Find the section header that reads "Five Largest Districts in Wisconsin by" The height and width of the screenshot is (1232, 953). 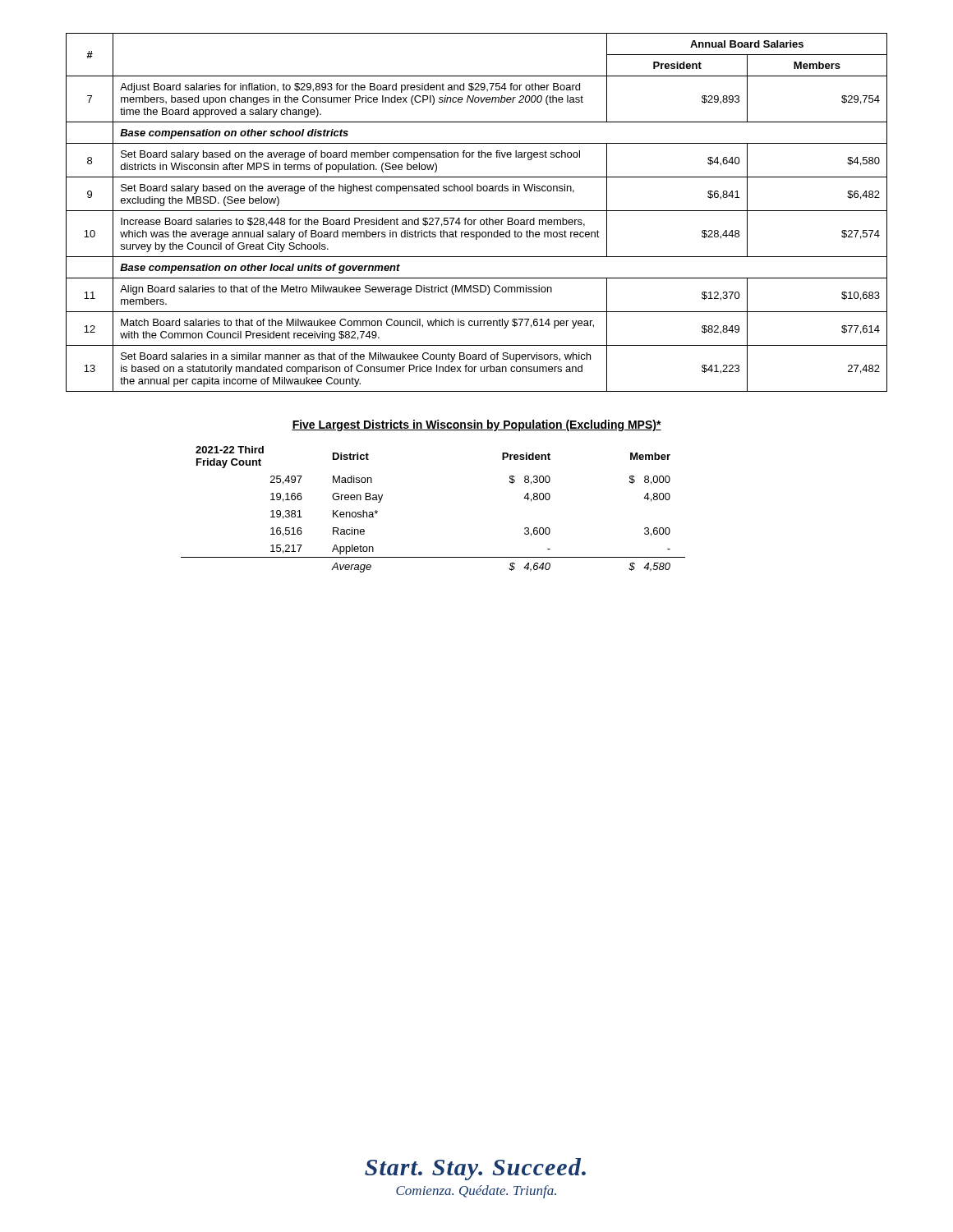(476, 425)
